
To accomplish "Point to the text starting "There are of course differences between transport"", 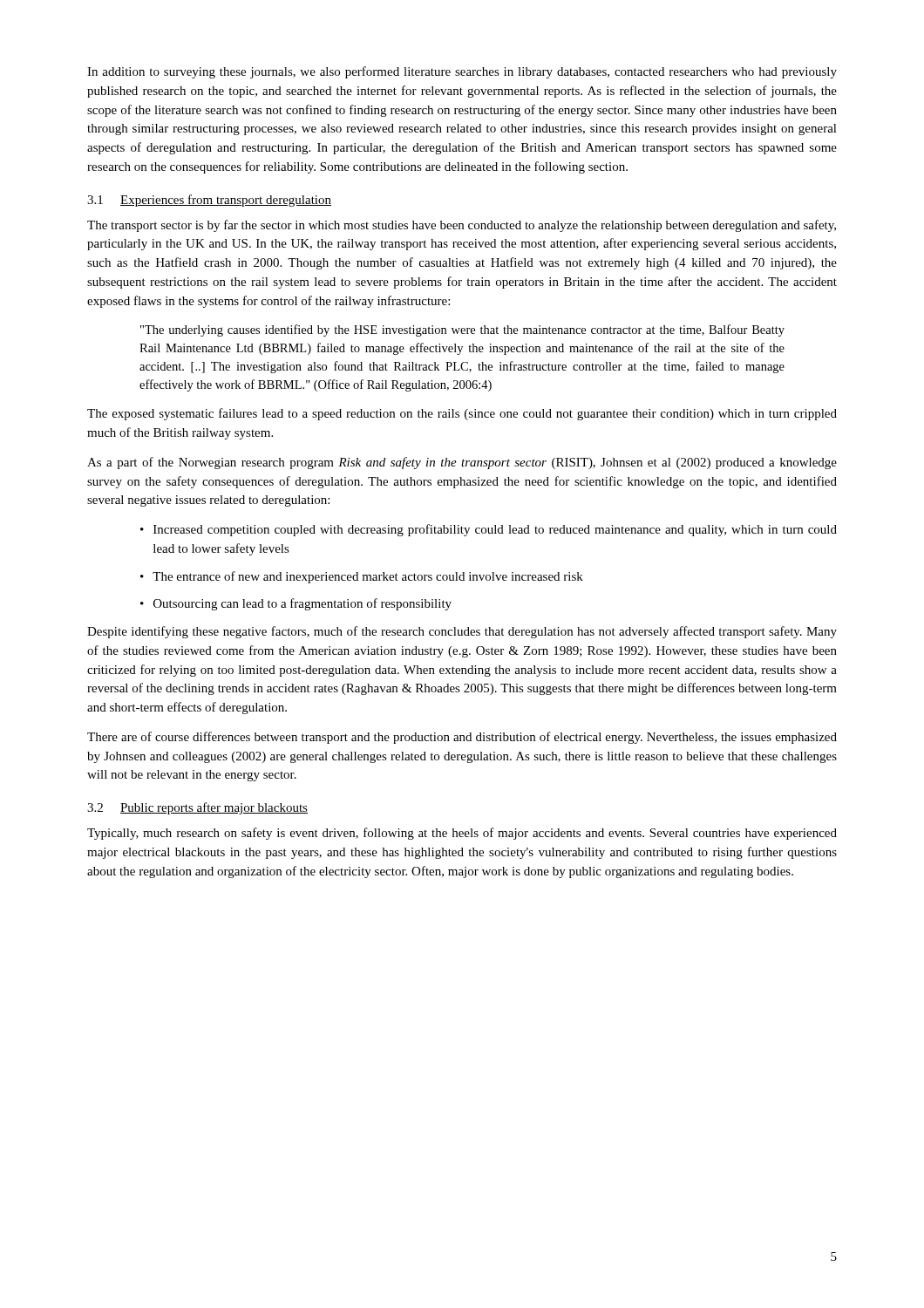I will coord(462,756).
